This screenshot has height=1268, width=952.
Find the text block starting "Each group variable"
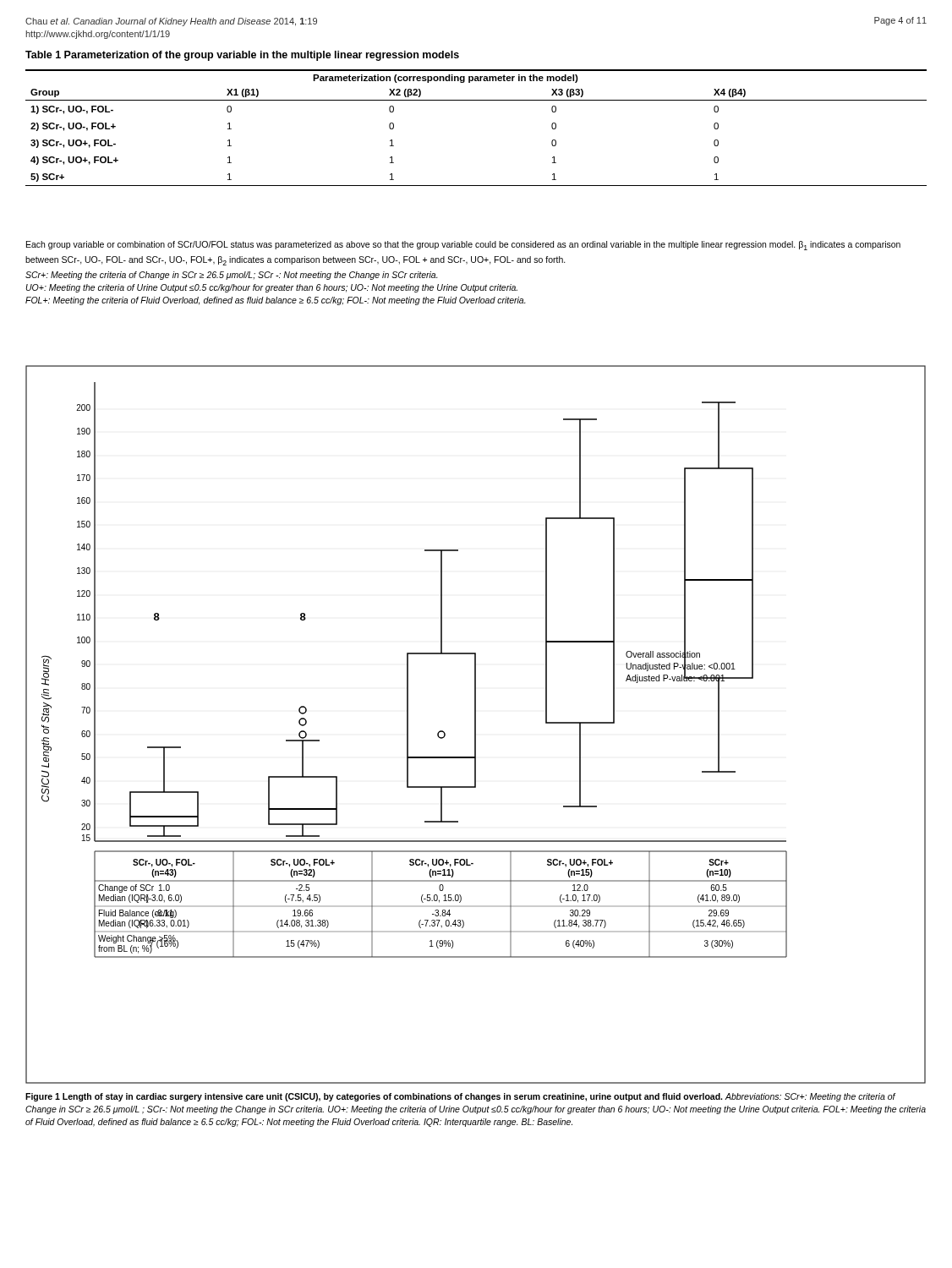463,272
